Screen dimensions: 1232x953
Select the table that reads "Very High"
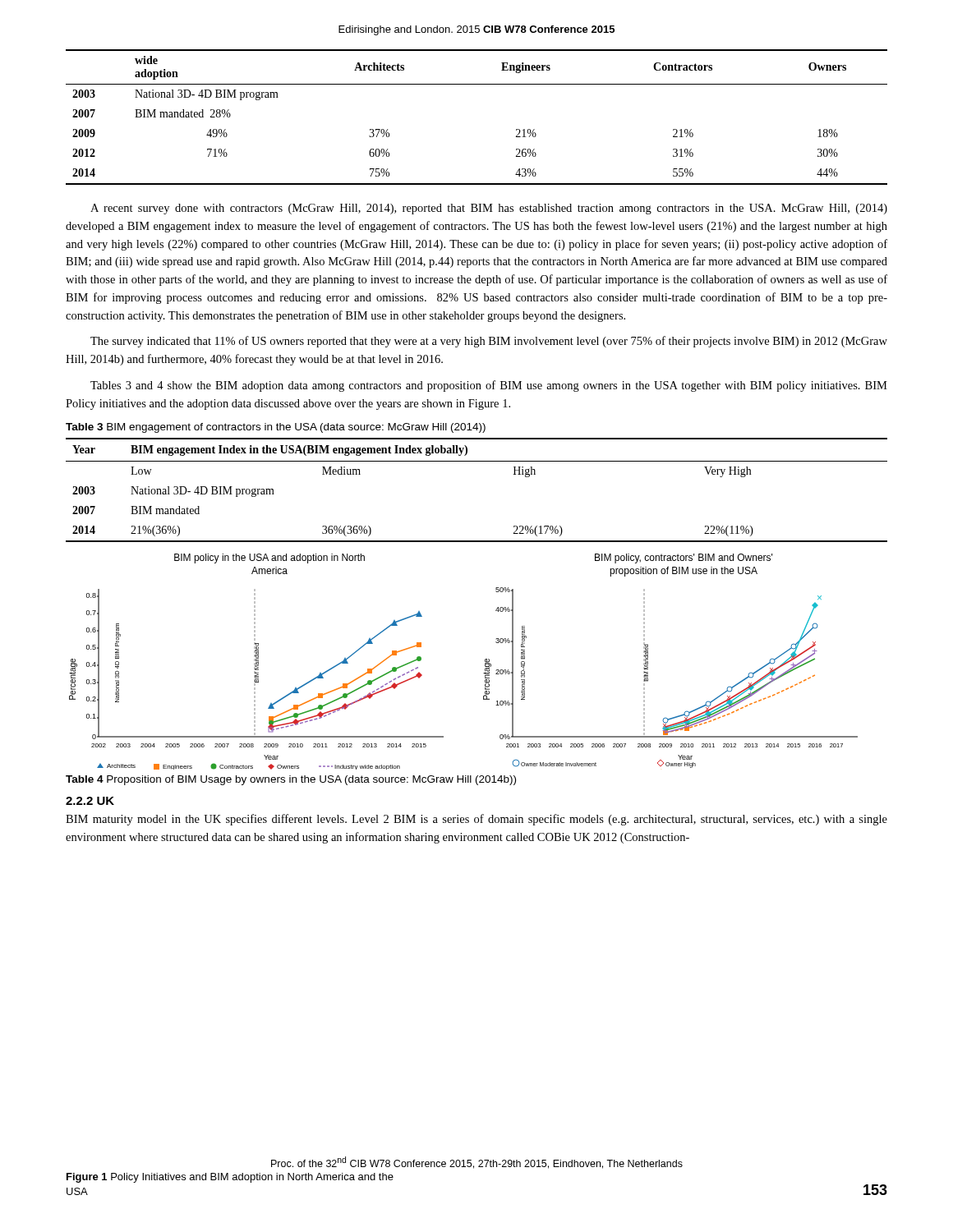[x=476, y=490]
